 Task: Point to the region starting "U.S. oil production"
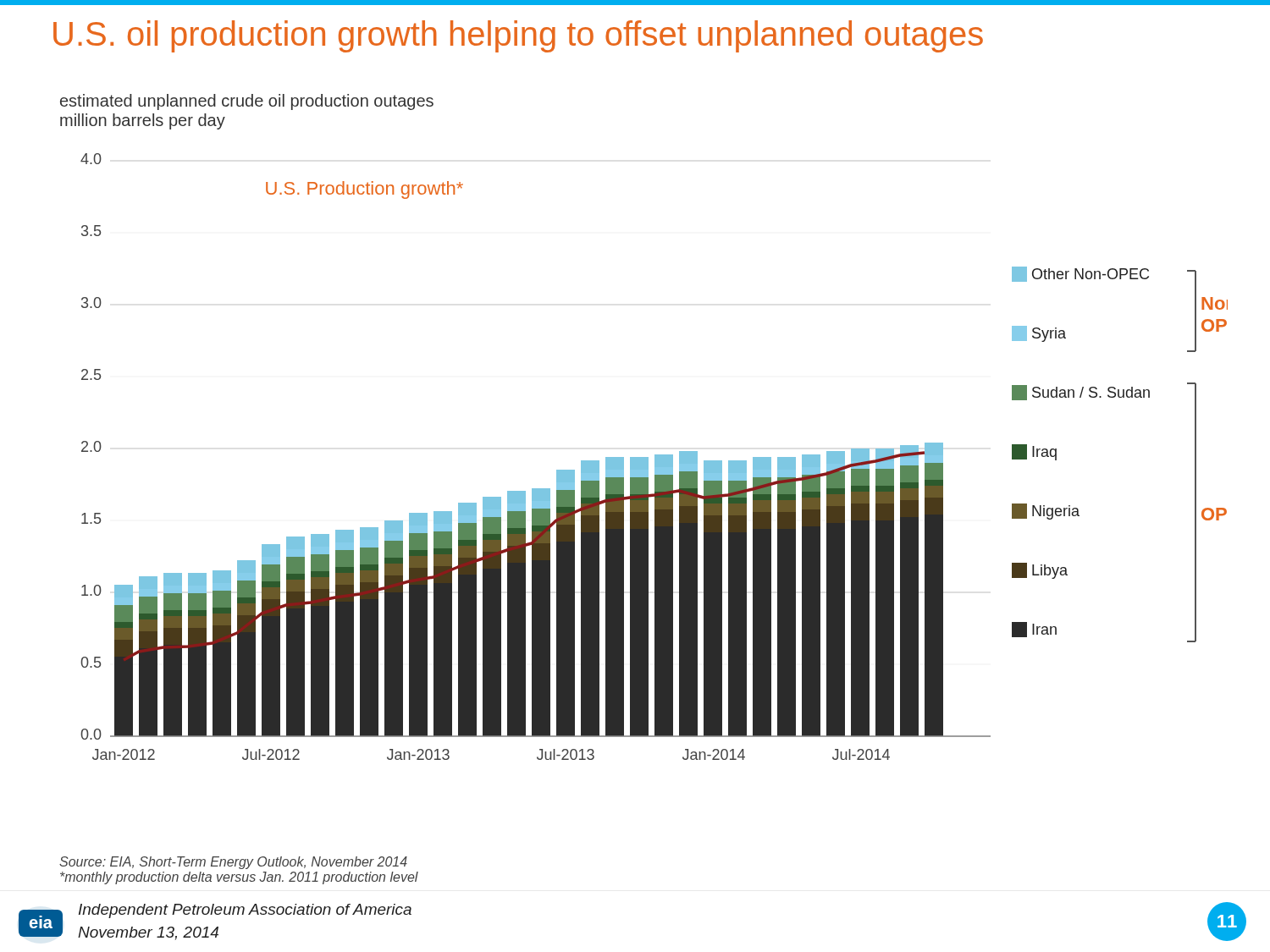[x=517, y=34]
